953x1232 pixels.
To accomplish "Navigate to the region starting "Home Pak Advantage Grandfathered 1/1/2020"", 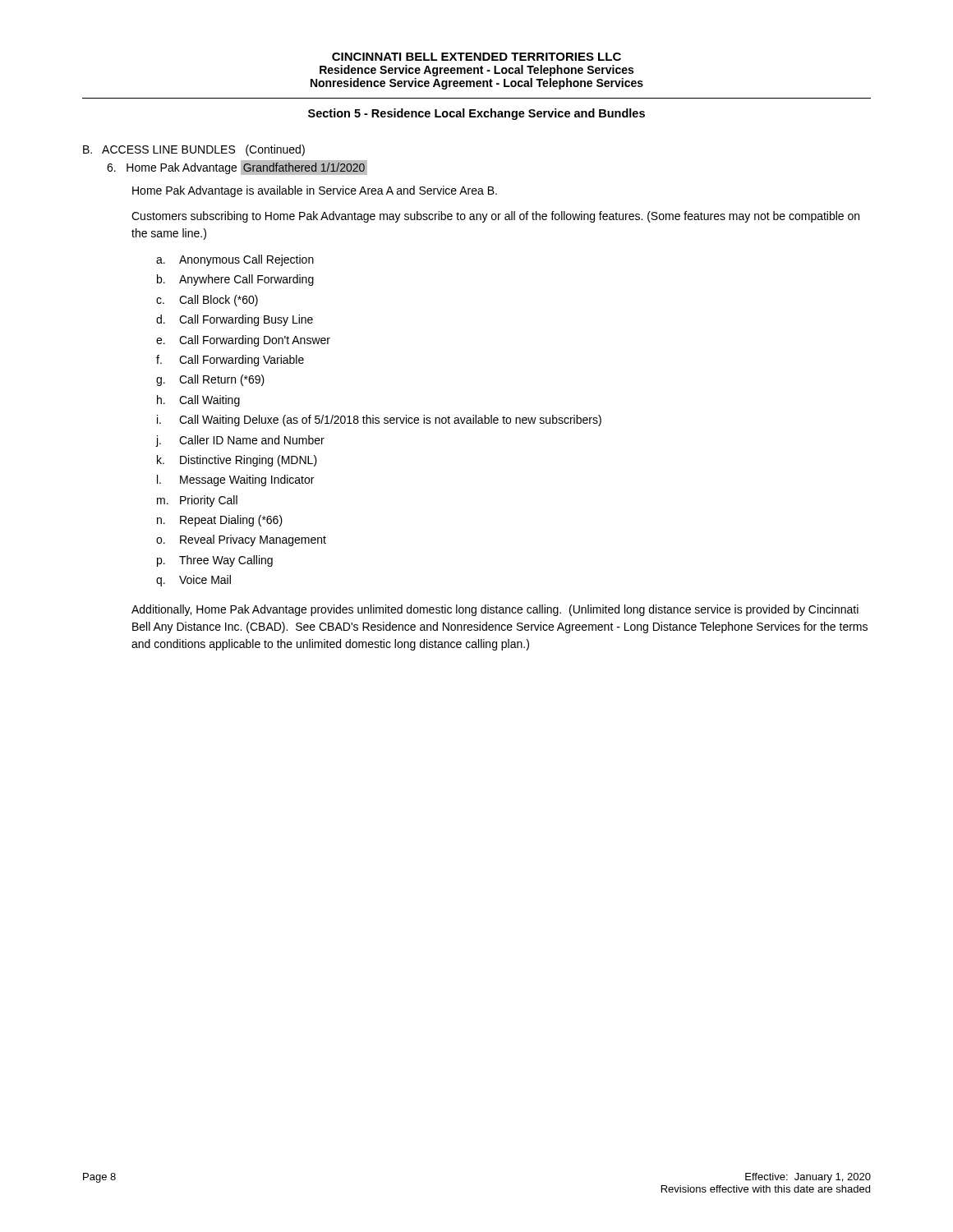I will [x=237, y=168].
